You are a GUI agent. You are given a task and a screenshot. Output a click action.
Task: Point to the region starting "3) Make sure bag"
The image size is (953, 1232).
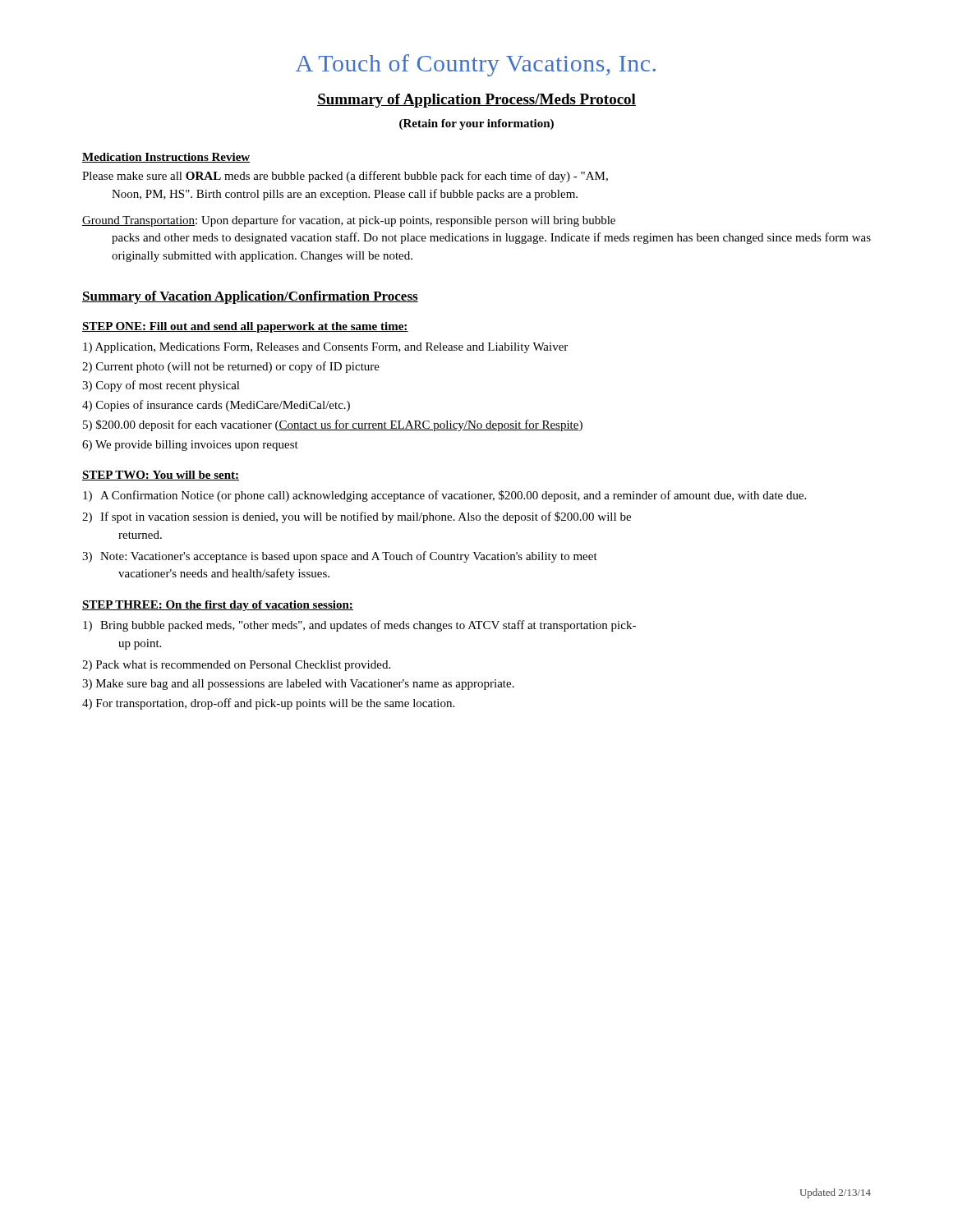(x=298, y=684)
